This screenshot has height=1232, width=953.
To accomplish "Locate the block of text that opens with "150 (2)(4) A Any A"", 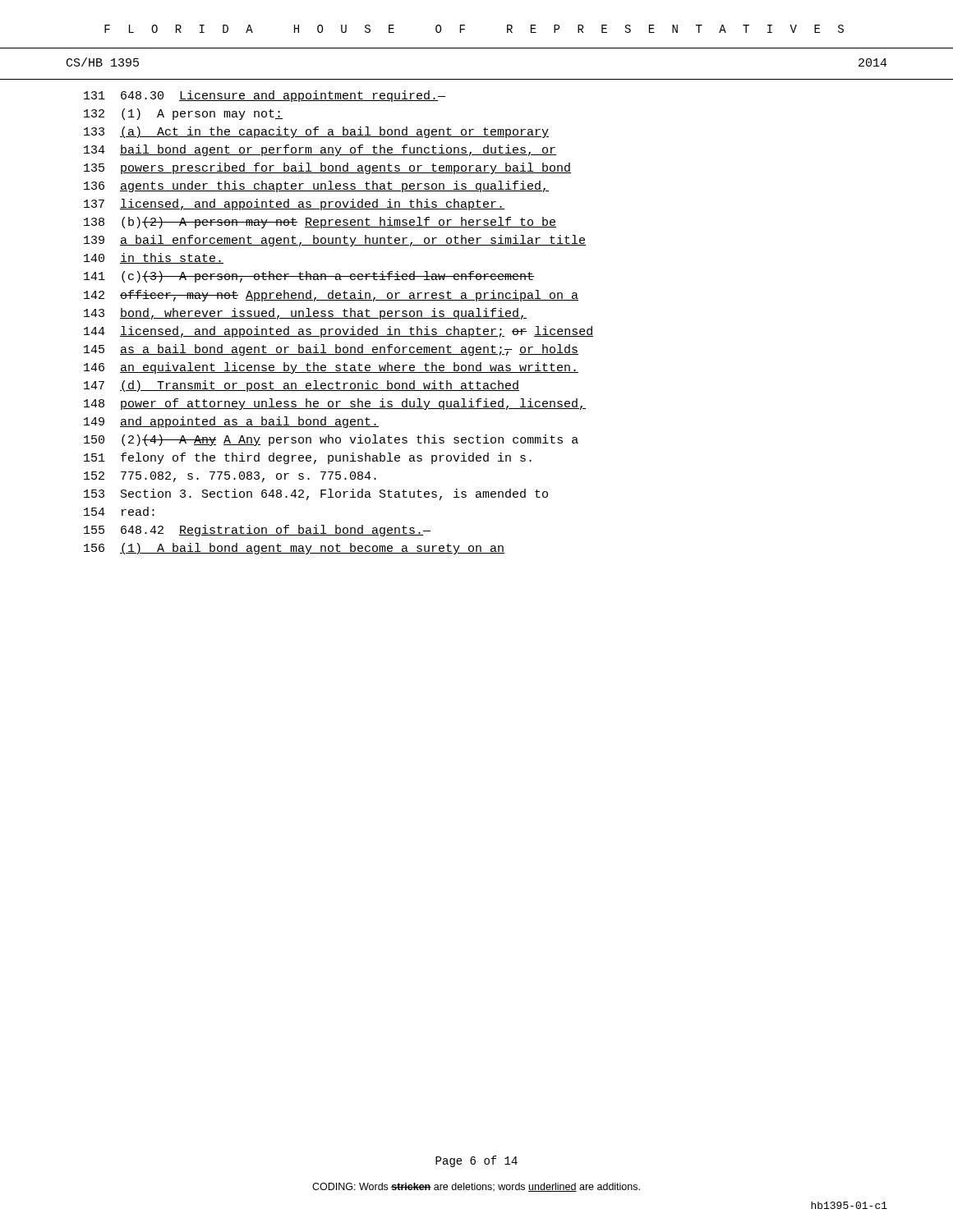I will pos(322,446).
